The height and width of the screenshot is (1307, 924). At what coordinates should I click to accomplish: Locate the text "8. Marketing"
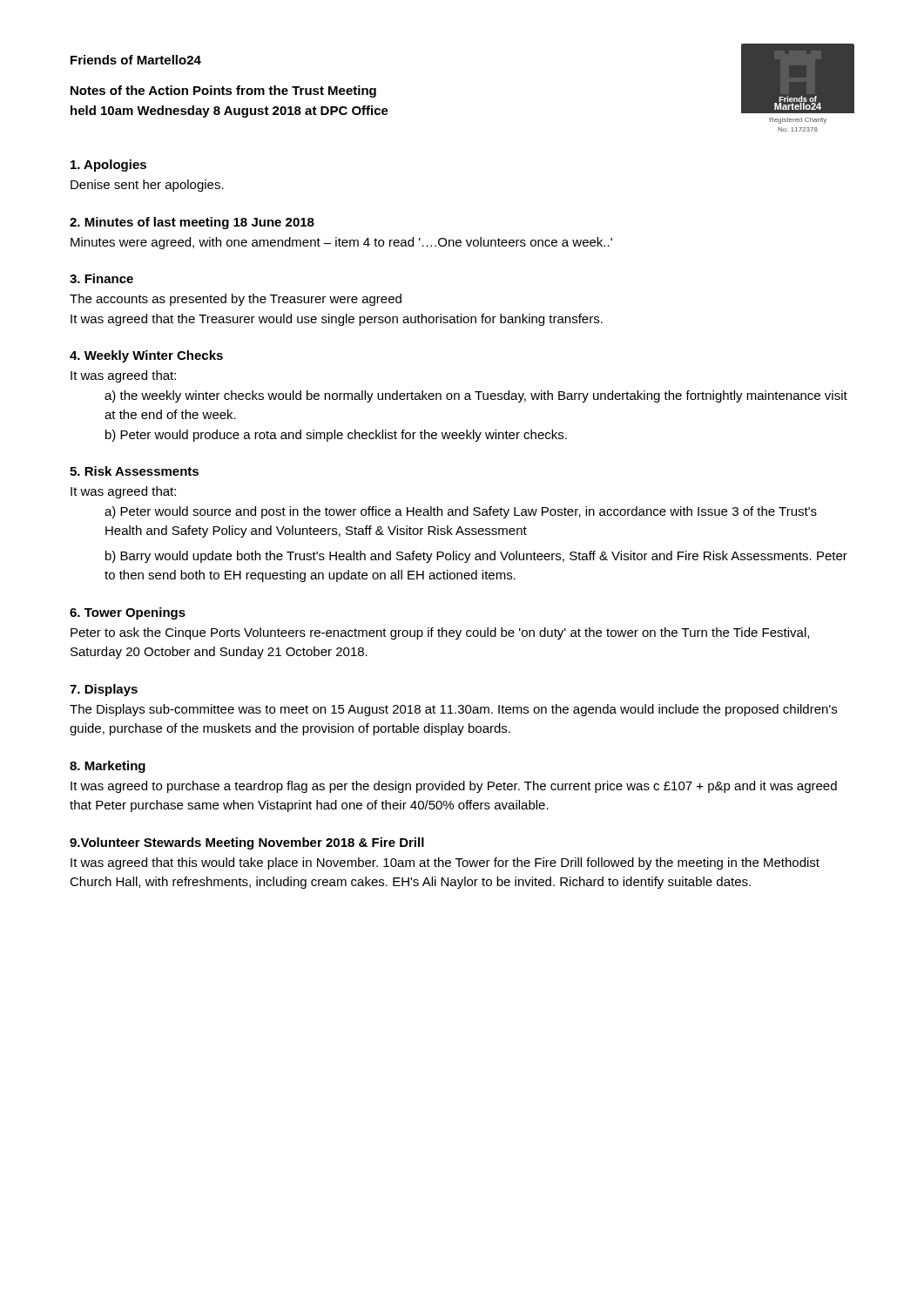108,765
